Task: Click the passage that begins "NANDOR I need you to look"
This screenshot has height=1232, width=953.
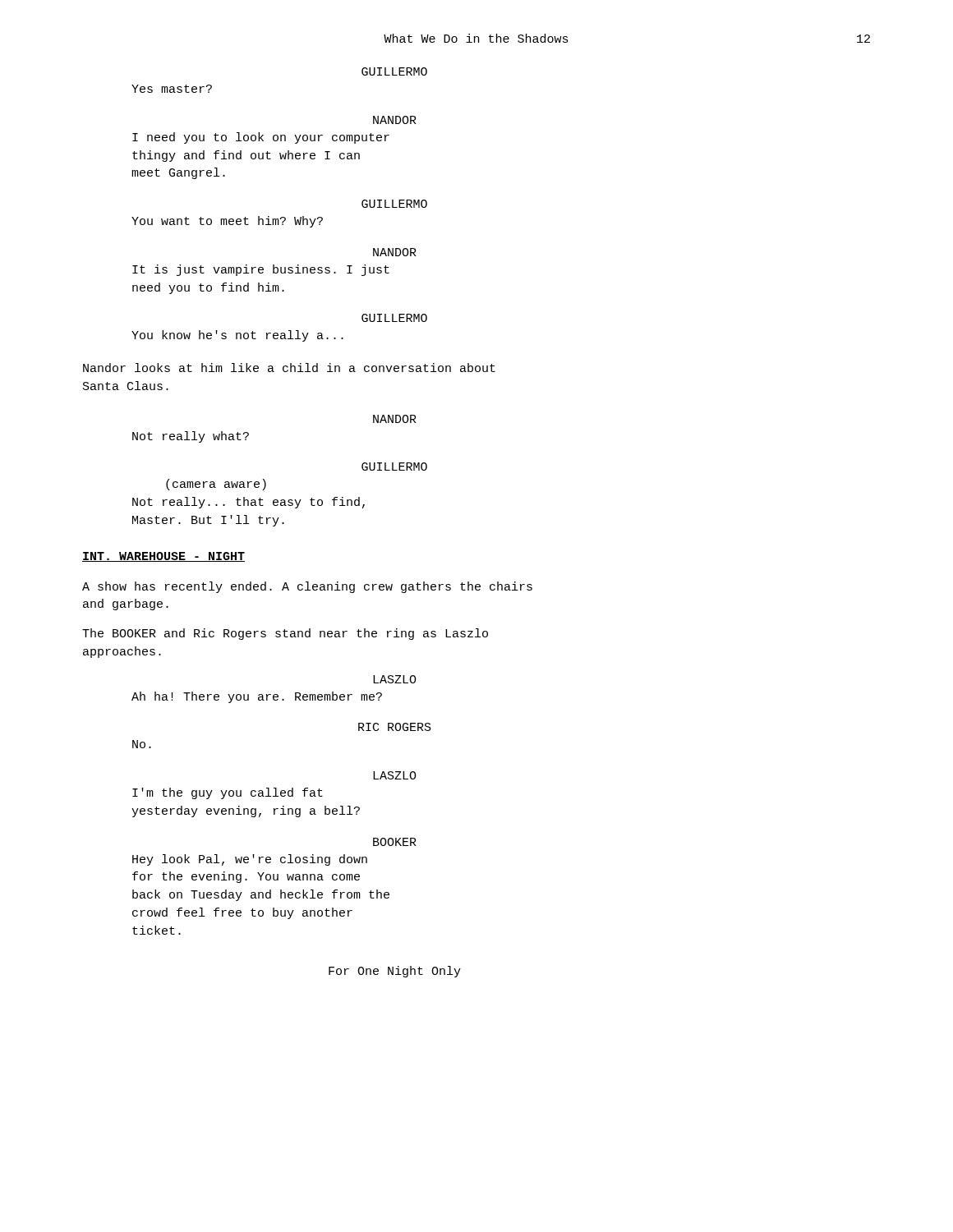Action: 395,120
